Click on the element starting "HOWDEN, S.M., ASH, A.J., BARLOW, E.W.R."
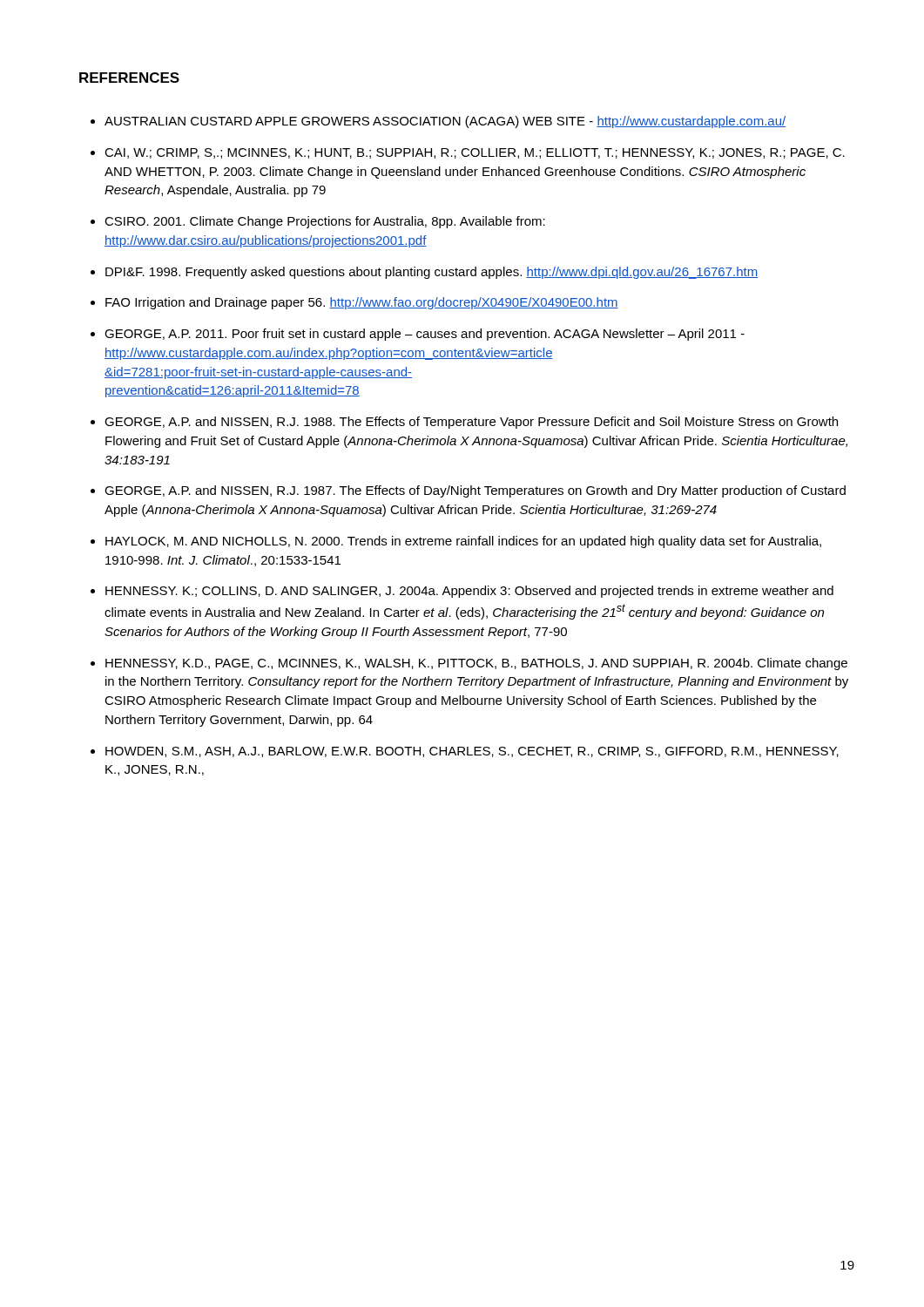Screen dimensions: 1307x924 (472, 760)
